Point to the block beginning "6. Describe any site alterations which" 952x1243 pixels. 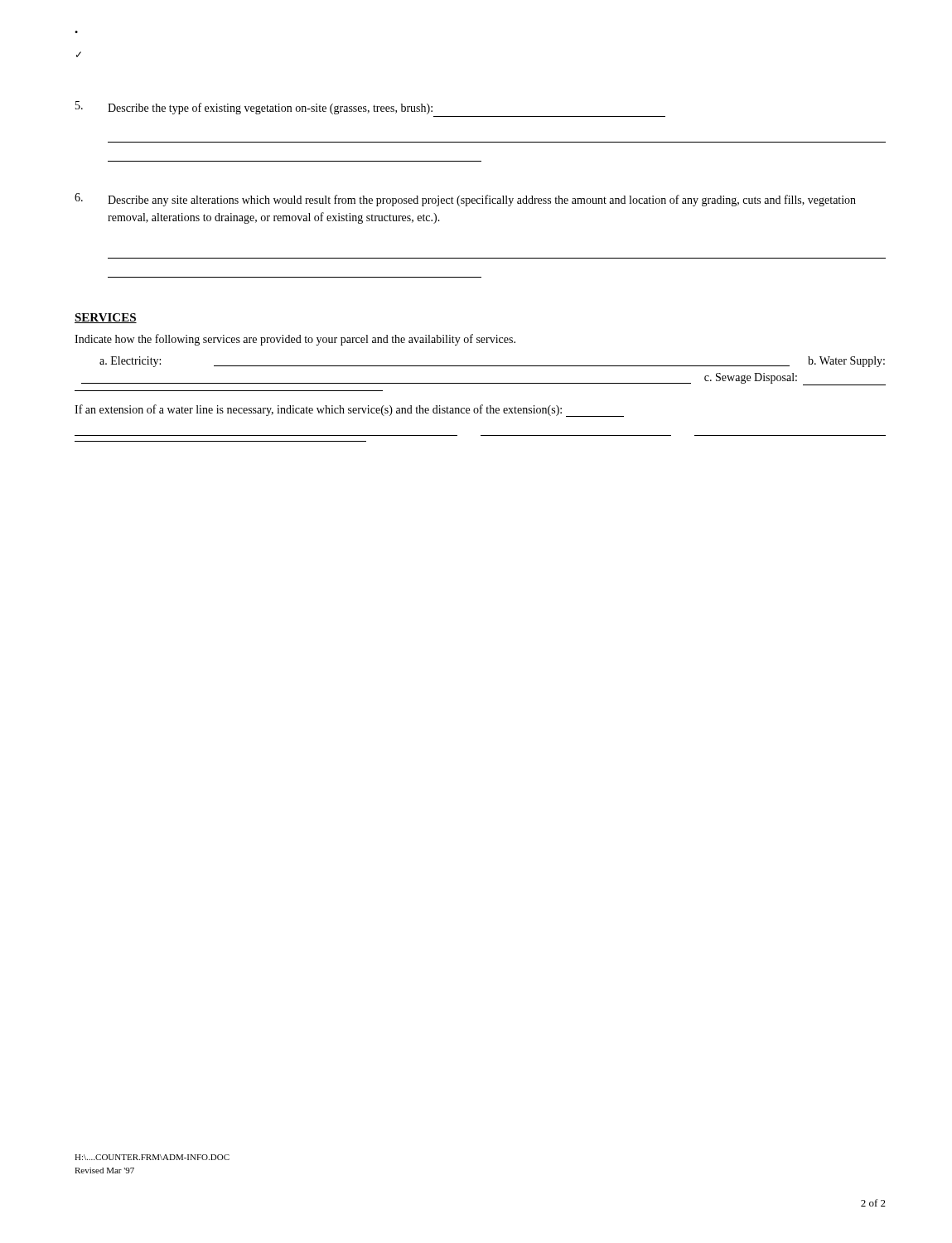(x=465, y=200)
